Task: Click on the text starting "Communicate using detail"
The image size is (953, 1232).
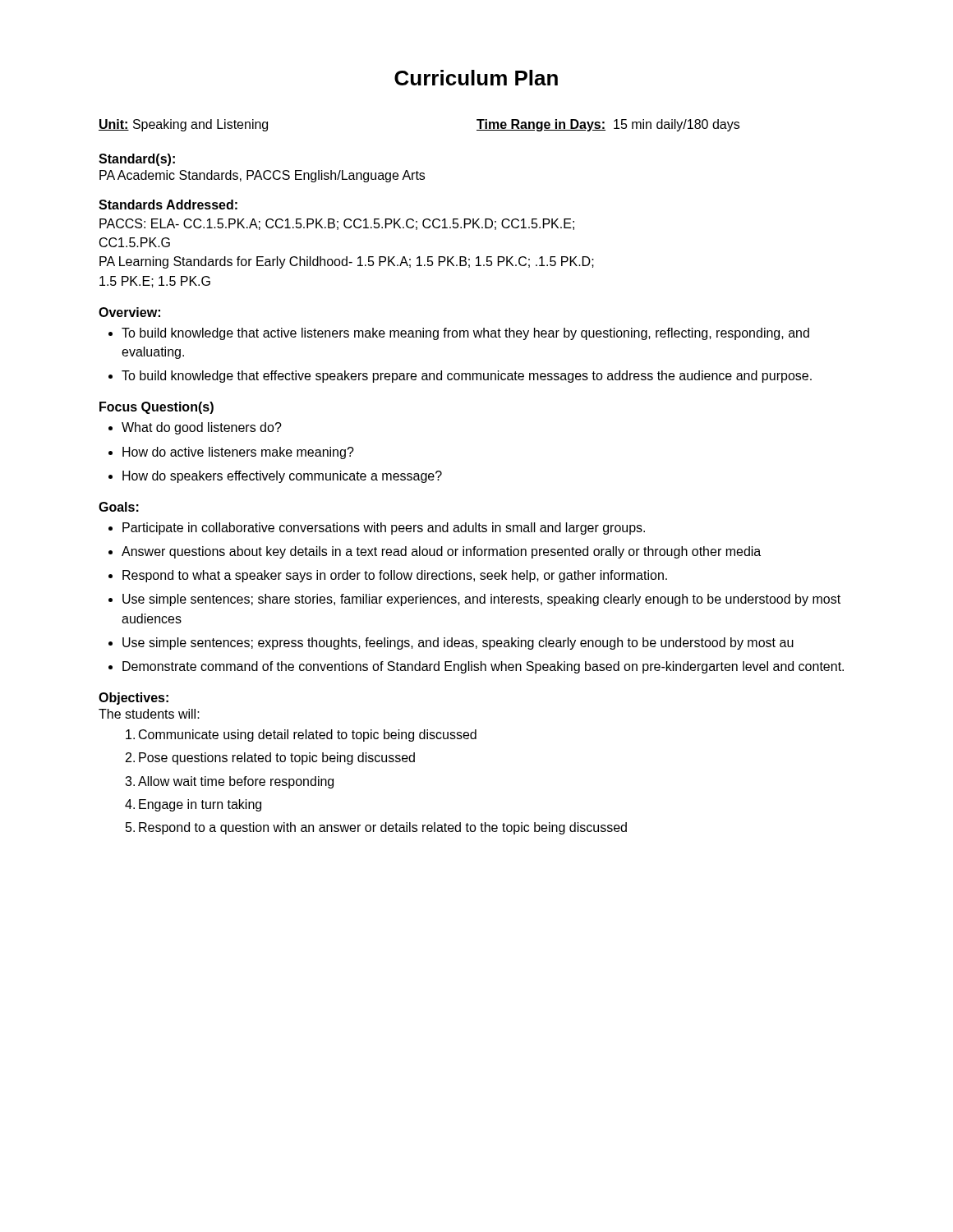Action: pos(476,735)
